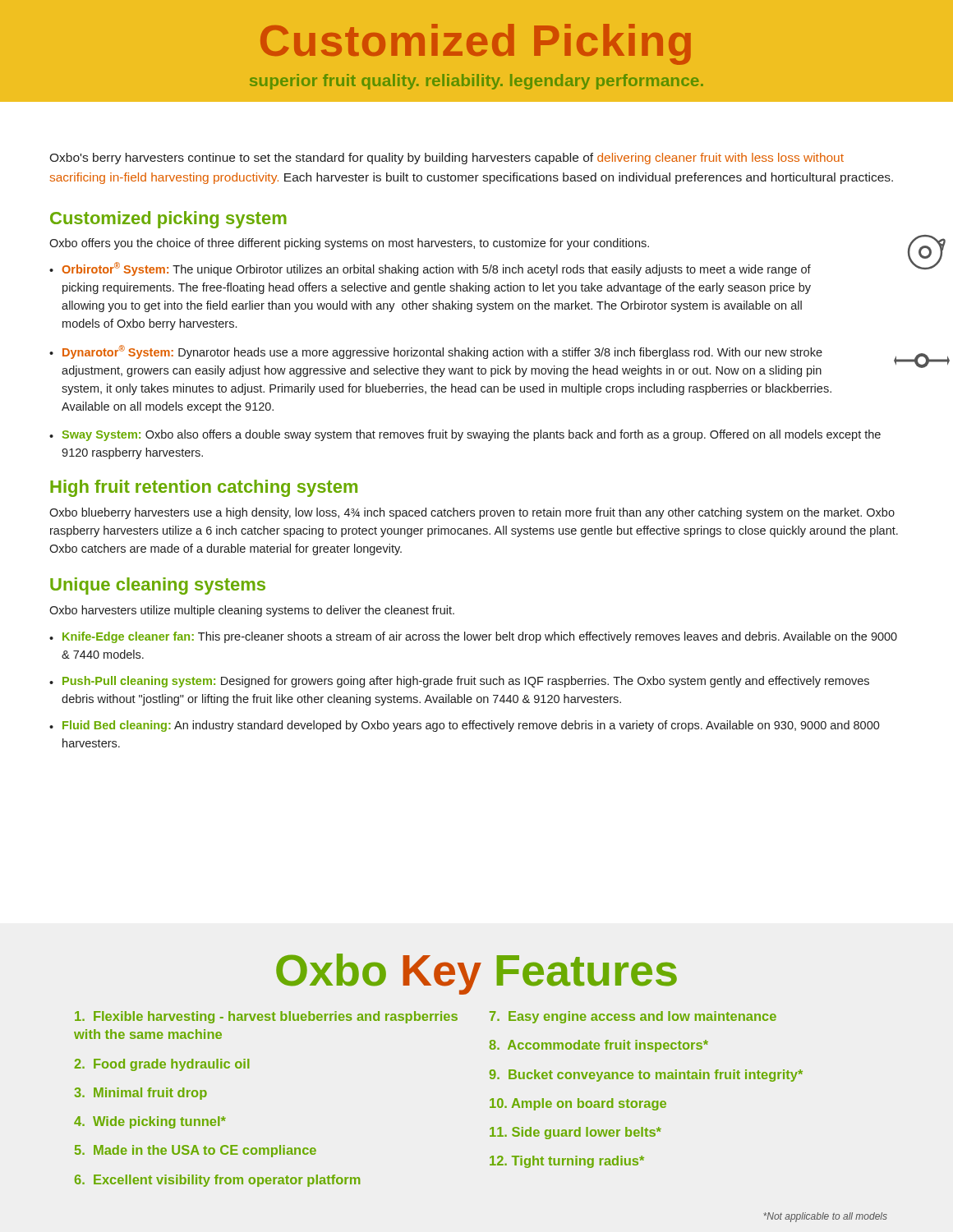Image resolution: width=953 pixels, height=1232 pixels.
Task: Find the list item that says "6. Excellent visibility from operator"
Action: coord(217,1179)
